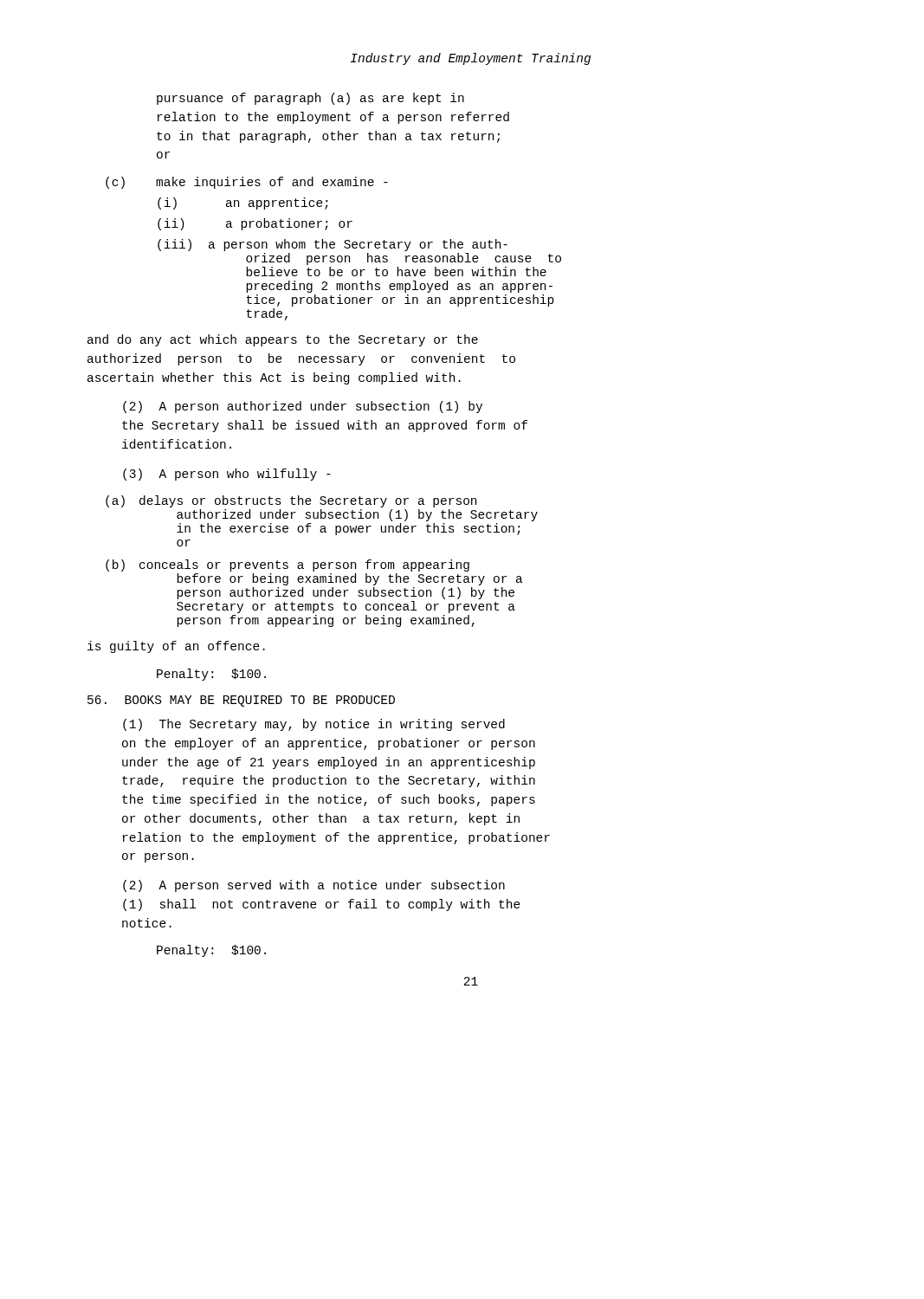This screenshot has height=1299, width=924.
Task: Point to the text block starting "56. BOOKS MAY BE"
Action: (241, 701)
